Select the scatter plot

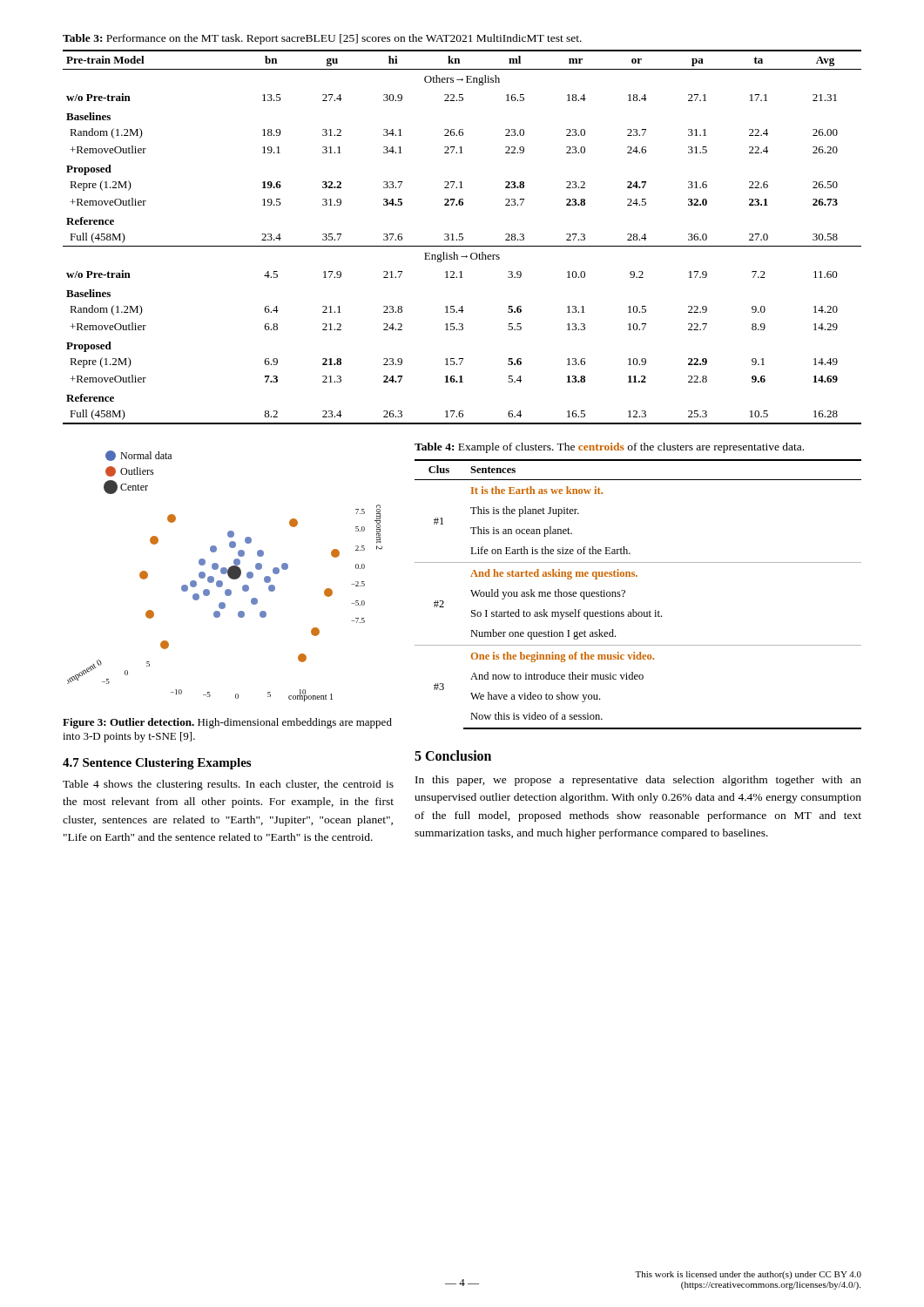point(228,592)
